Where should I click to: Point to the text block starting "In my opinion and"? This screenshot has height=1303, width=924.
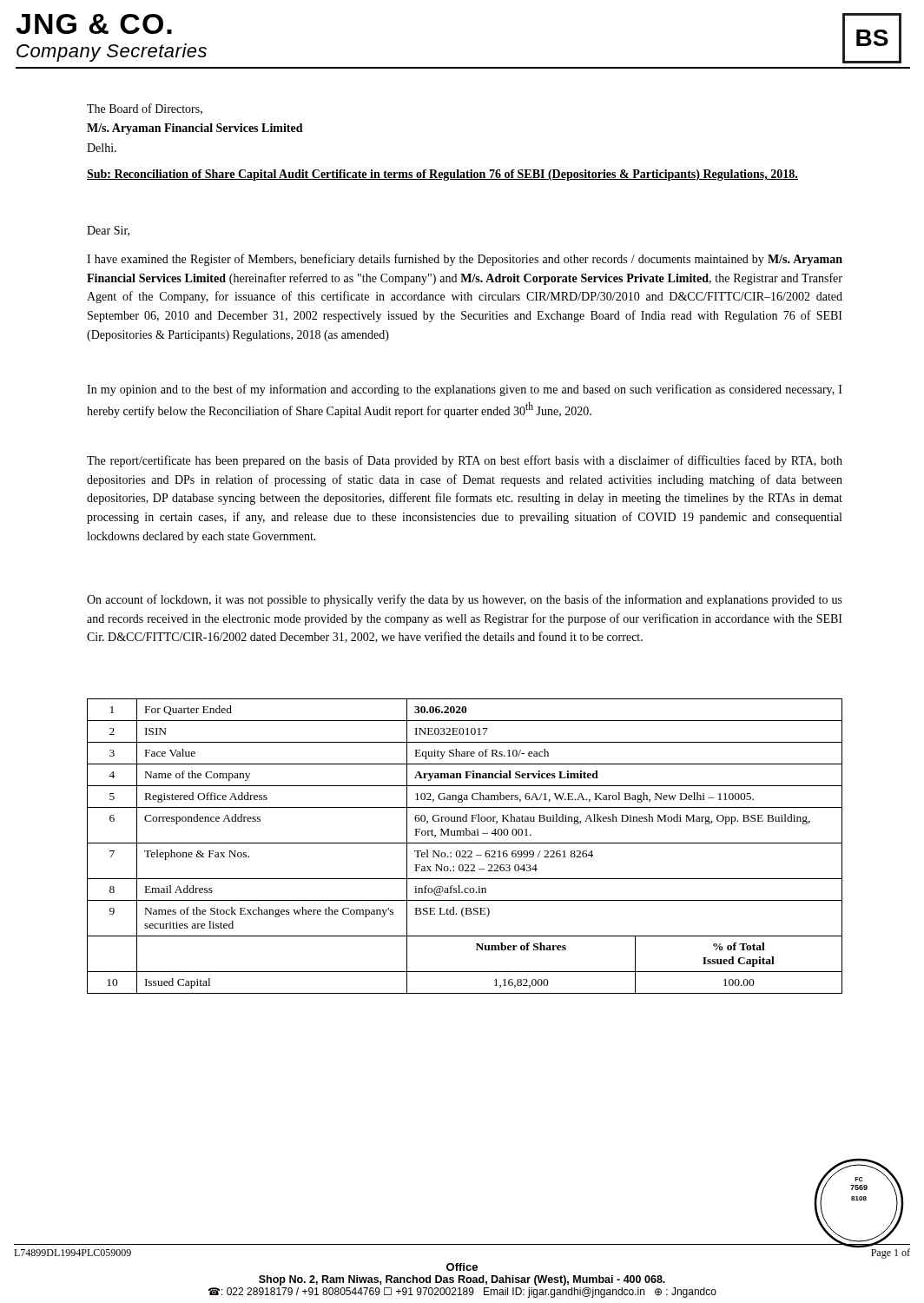pyautogui.click(x=465, y=400)
